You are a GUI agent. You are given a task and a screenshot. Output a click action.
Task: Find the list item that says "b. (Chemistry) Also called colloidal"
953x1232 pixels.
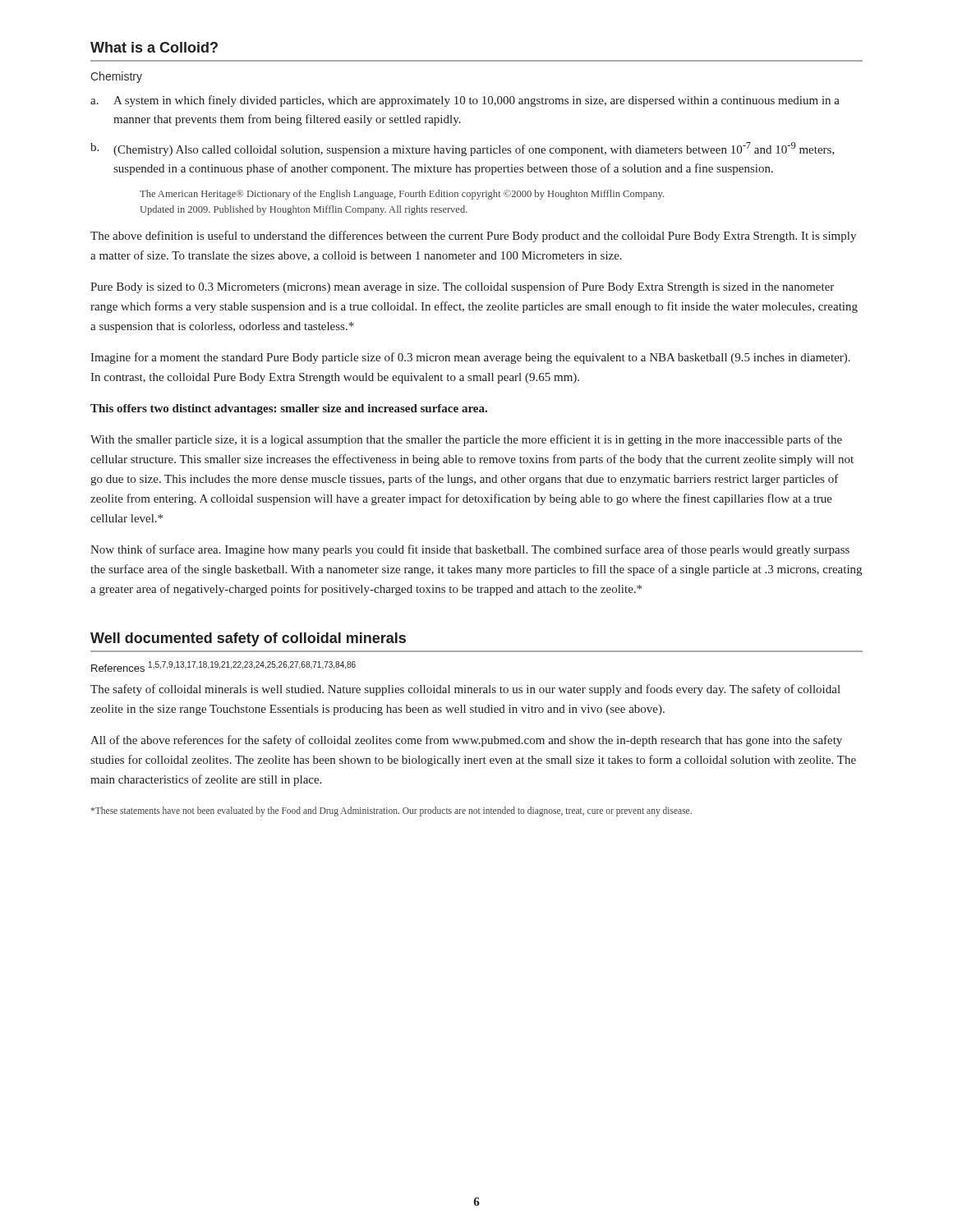476,177
